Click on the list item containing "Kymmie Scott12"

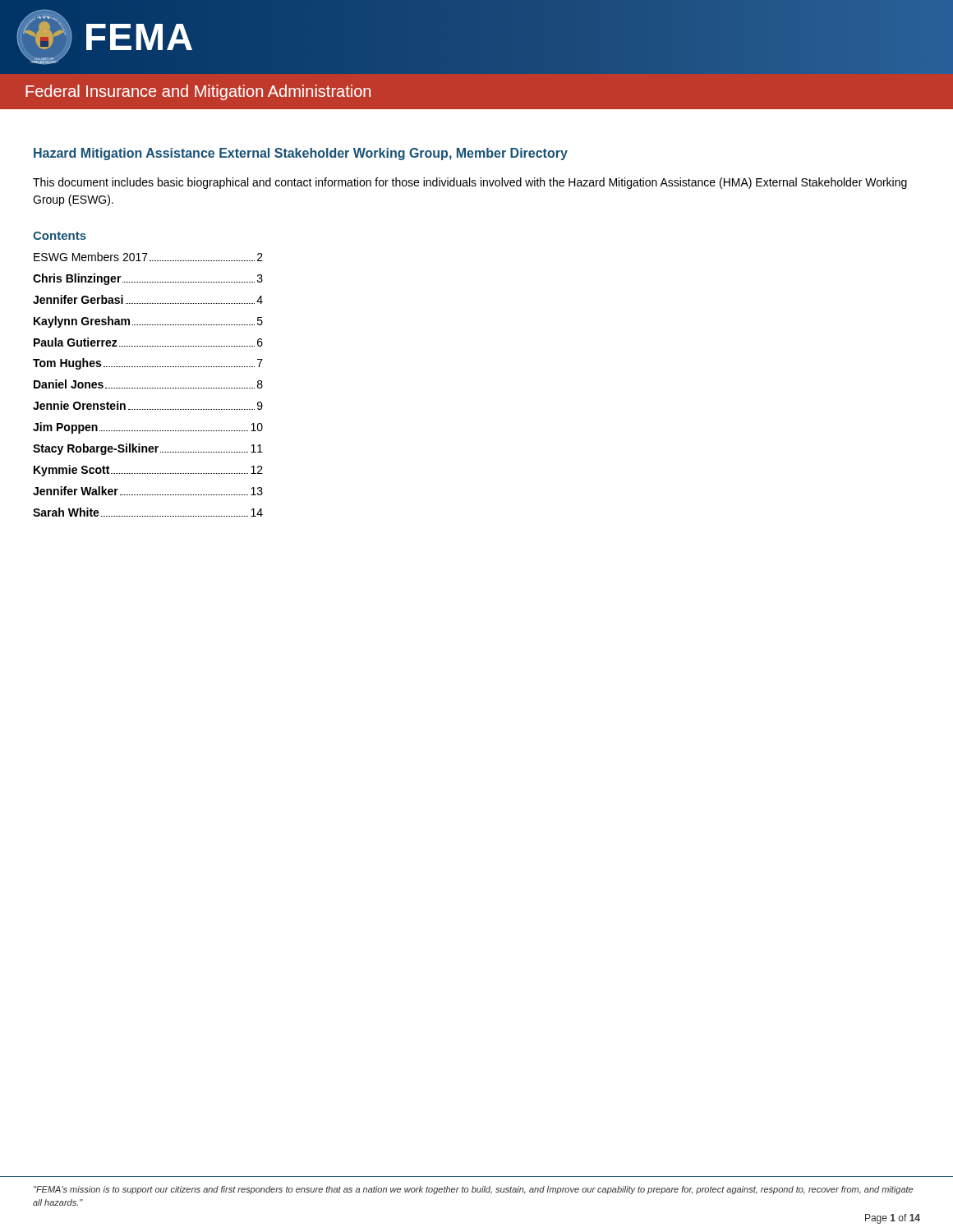[148, 471]
